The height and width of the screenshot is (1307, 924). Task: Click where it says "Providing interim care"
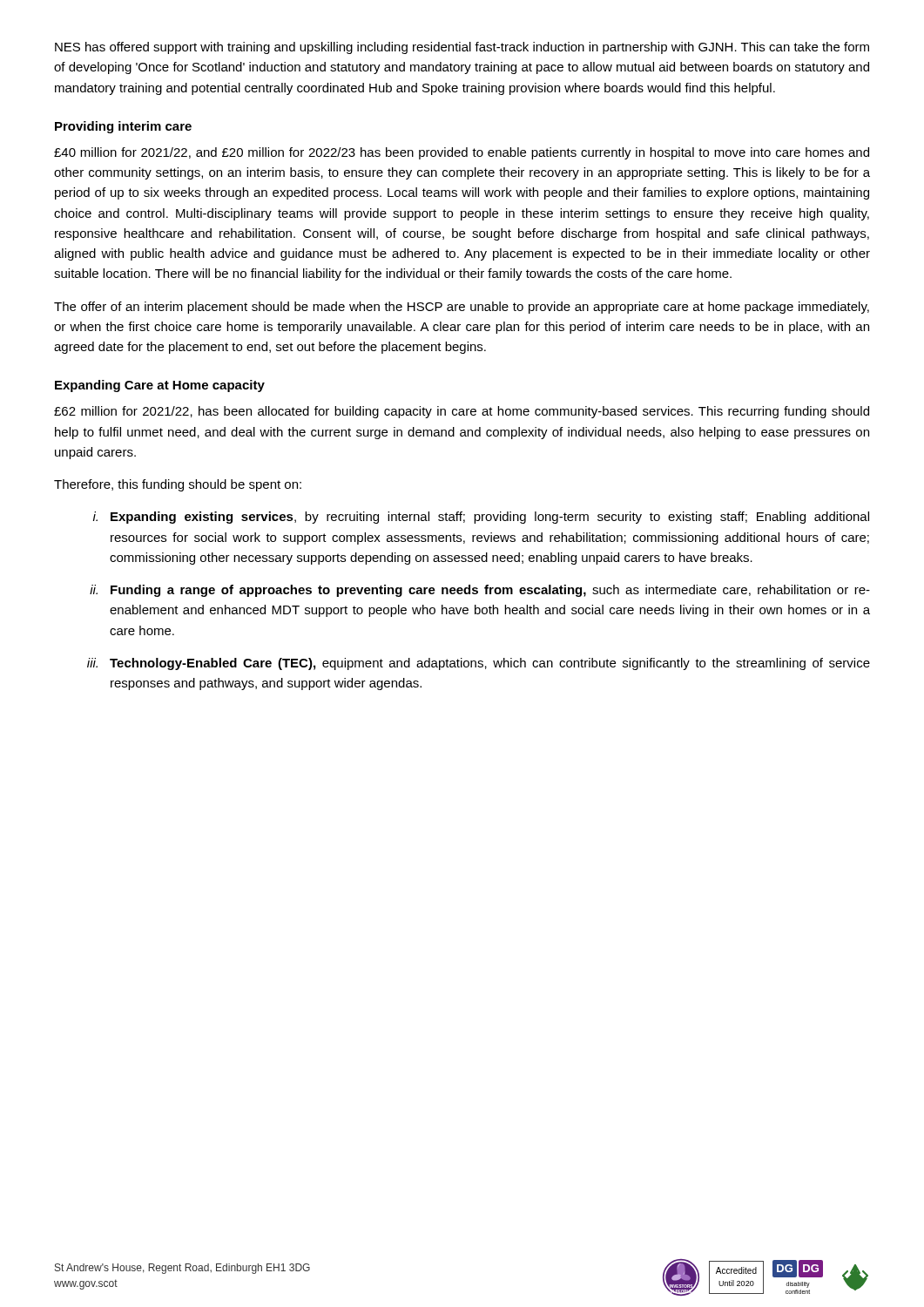[123, 126]
